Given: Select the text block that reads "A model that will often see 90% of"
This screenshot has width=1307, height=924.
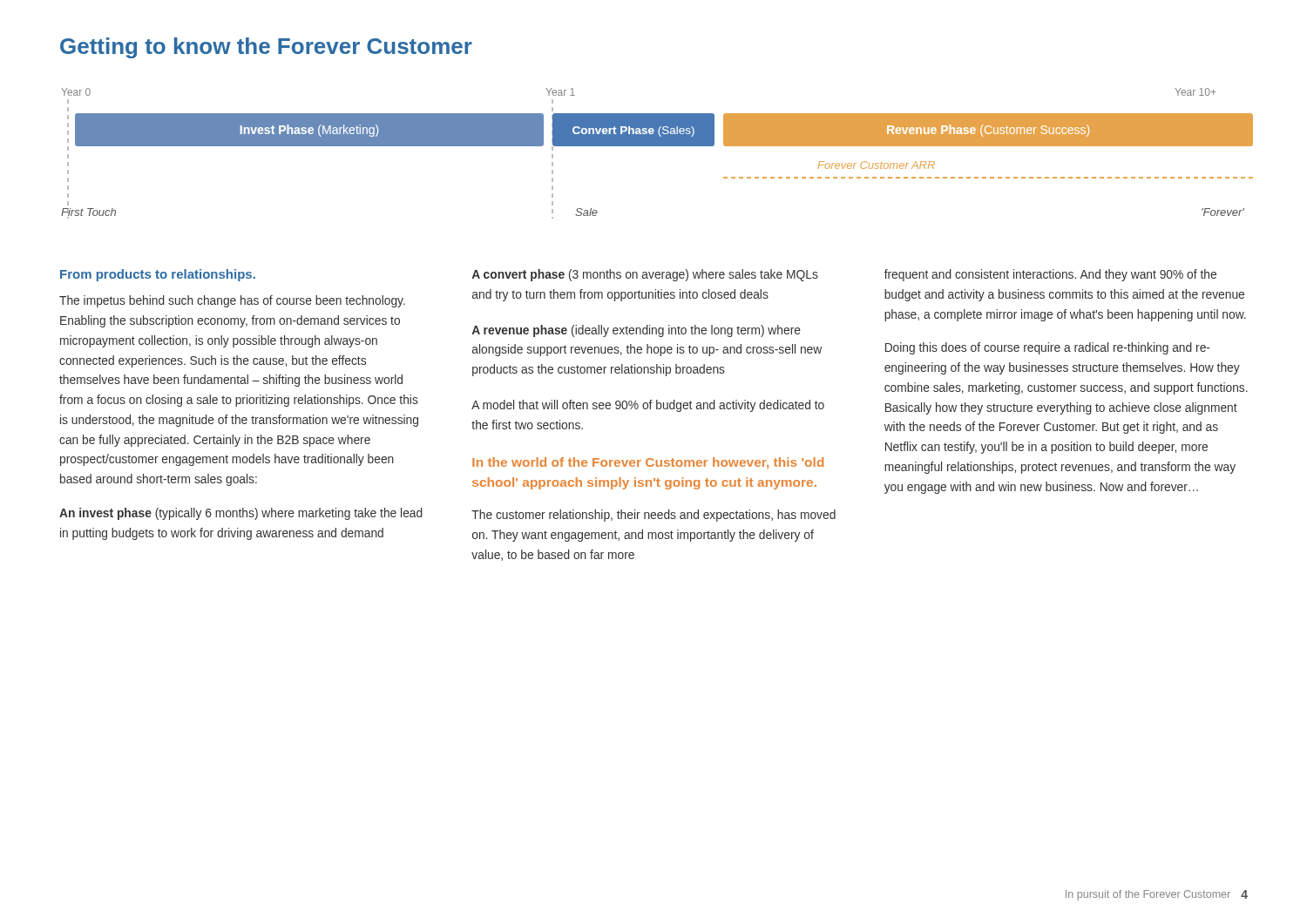Looking at the screenshot, I should click(648, 415).
